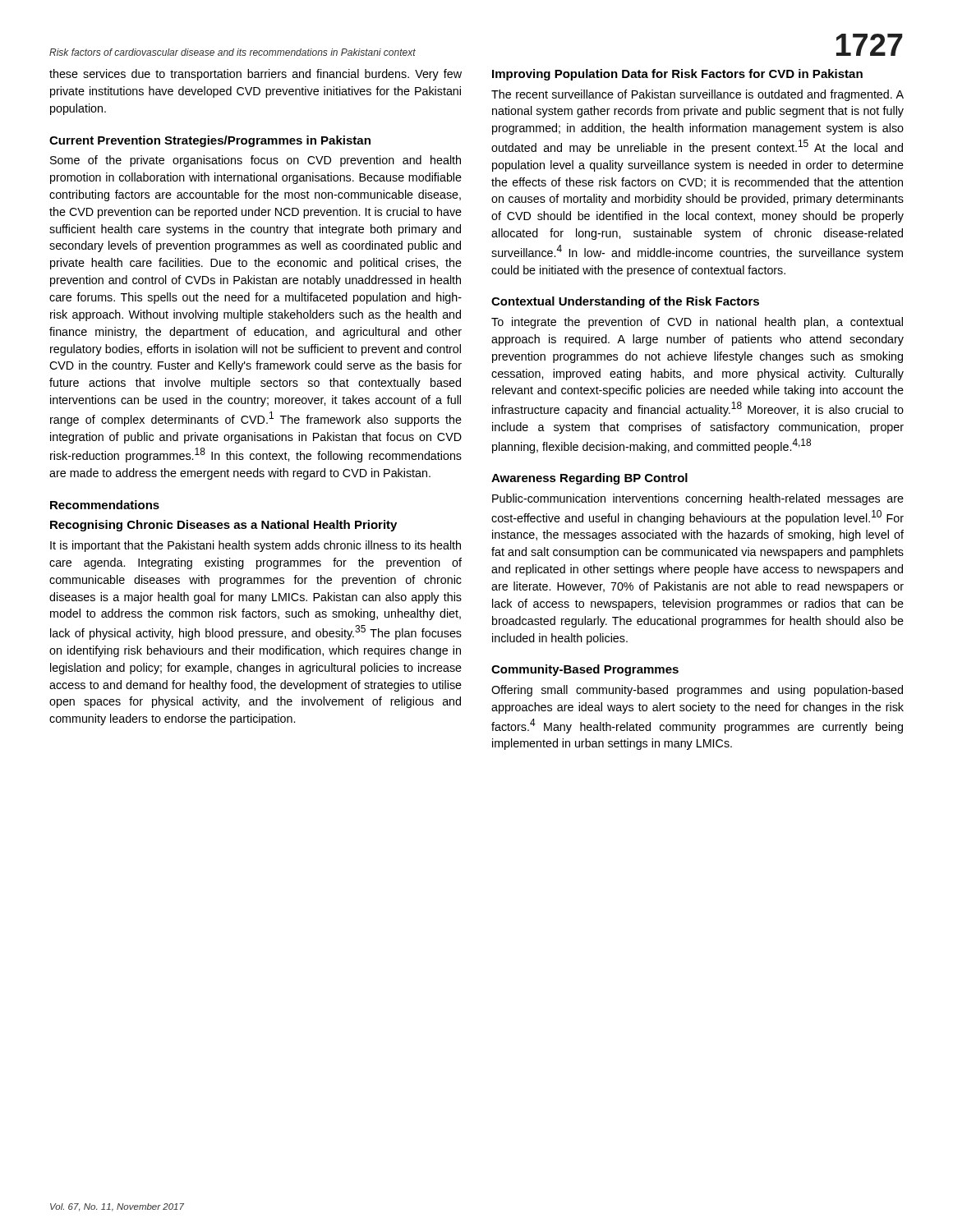Click on the text block containing "these services due to transportation barriers"
This screenshot has height=1232, width=953.
[x=255, y=91]
